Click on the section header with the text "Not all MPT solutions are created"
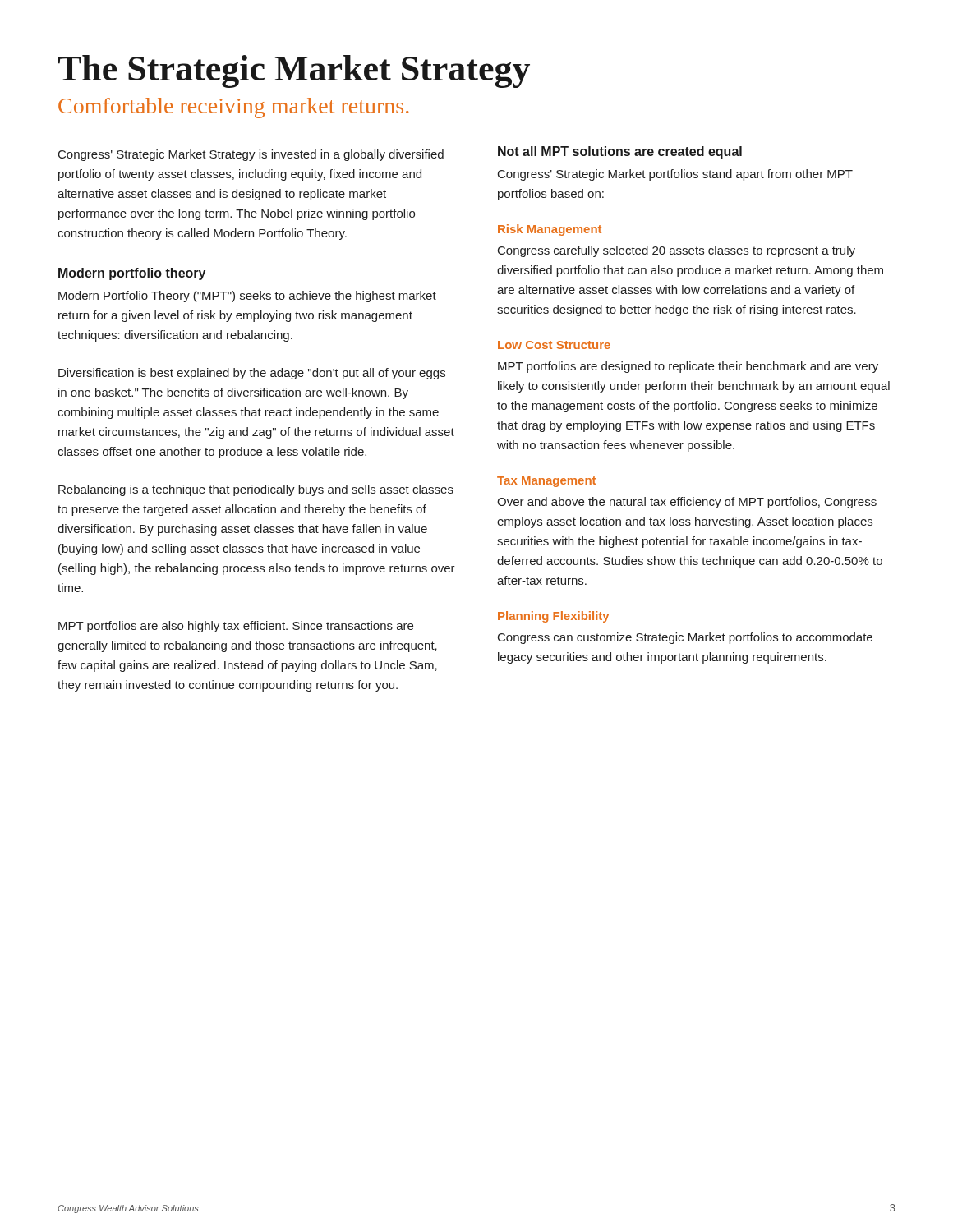This screenshot has height=1232, width=953. pyautogui.click(x=620, y=152)
